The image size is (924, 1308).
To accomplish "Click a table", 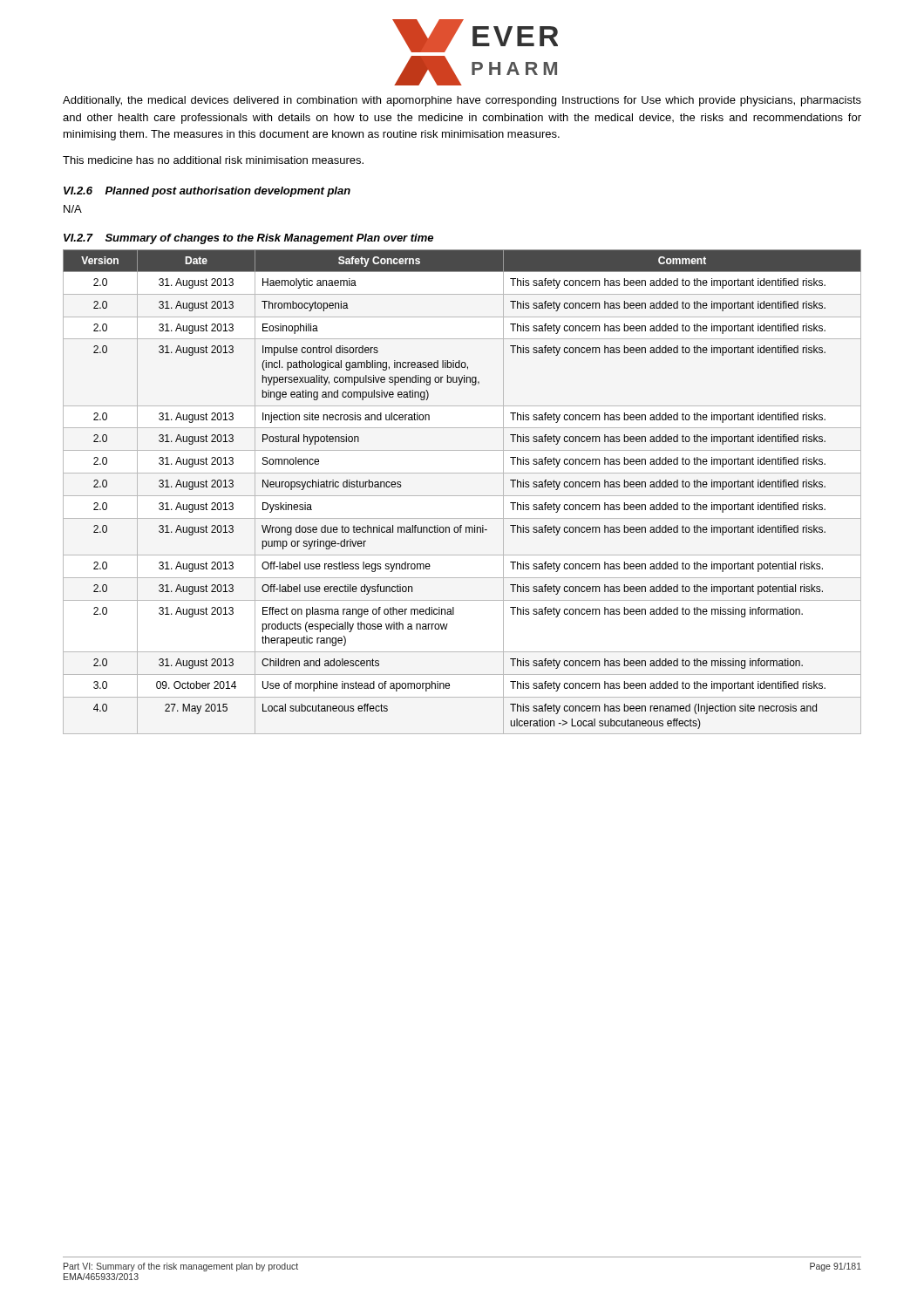I will point(462,492).
